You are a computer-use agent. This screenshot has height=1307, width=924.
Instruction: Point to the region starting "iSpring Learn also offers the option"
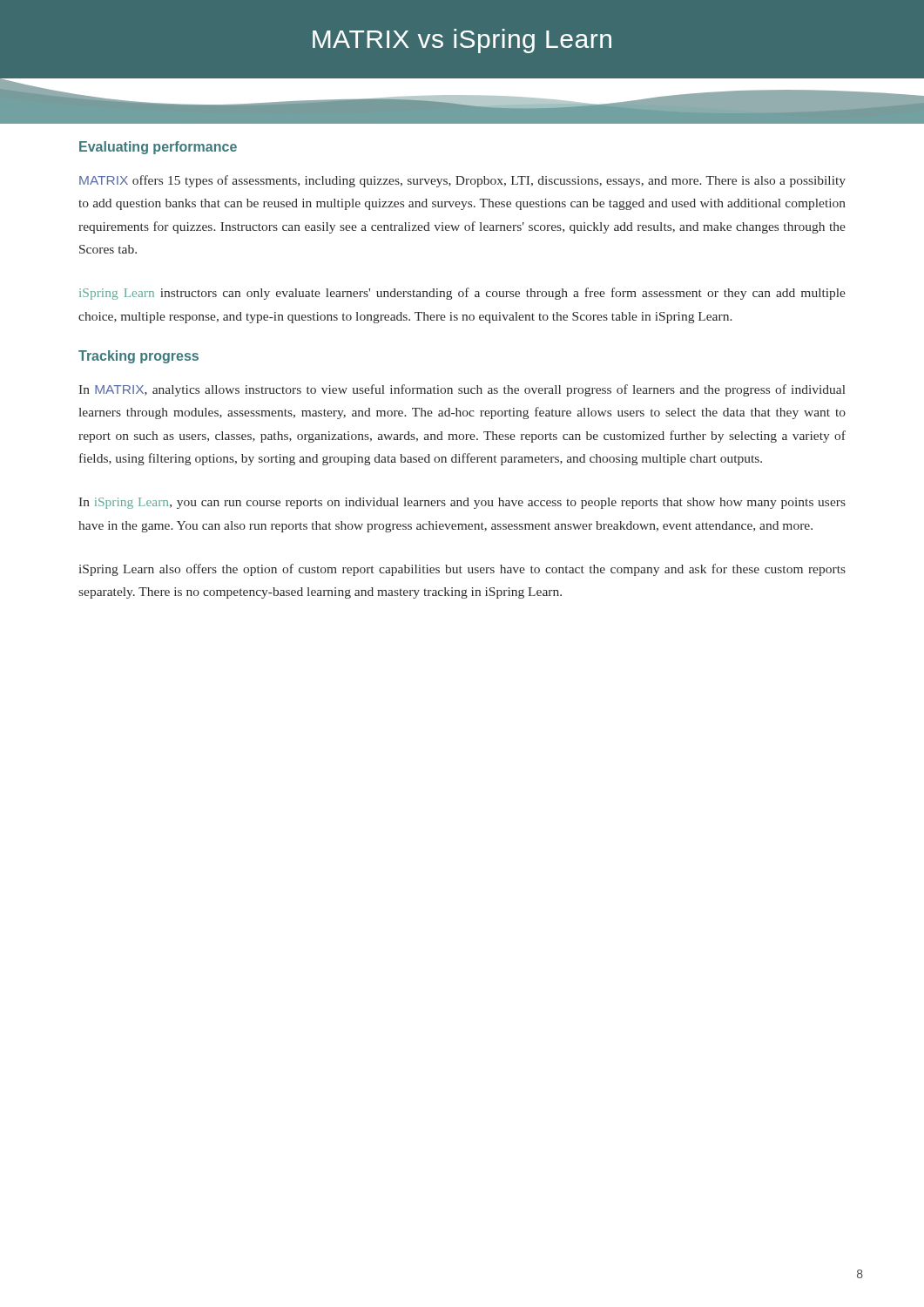point(462,580)
